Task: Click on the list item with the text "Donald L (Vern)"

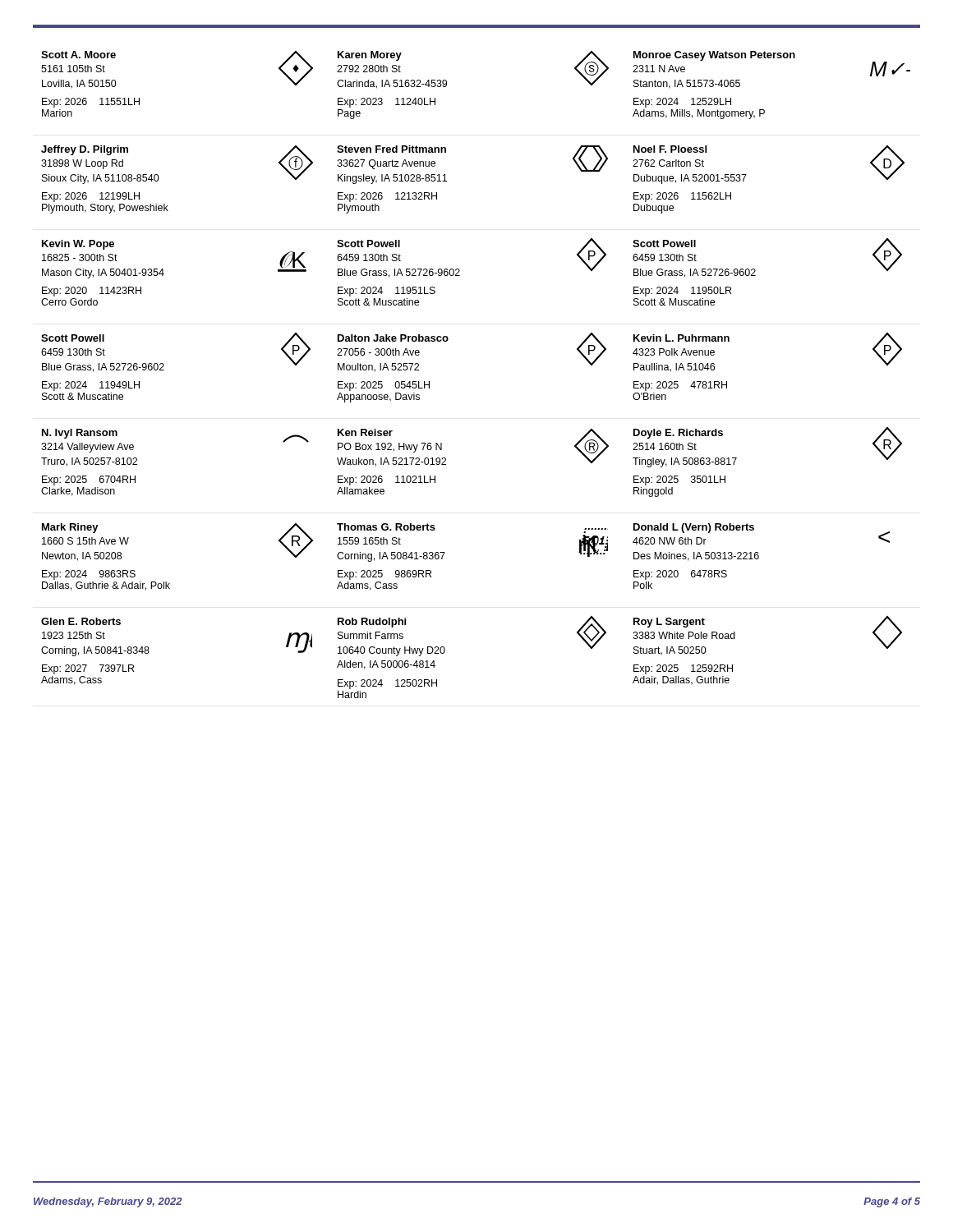Action: 761,556
